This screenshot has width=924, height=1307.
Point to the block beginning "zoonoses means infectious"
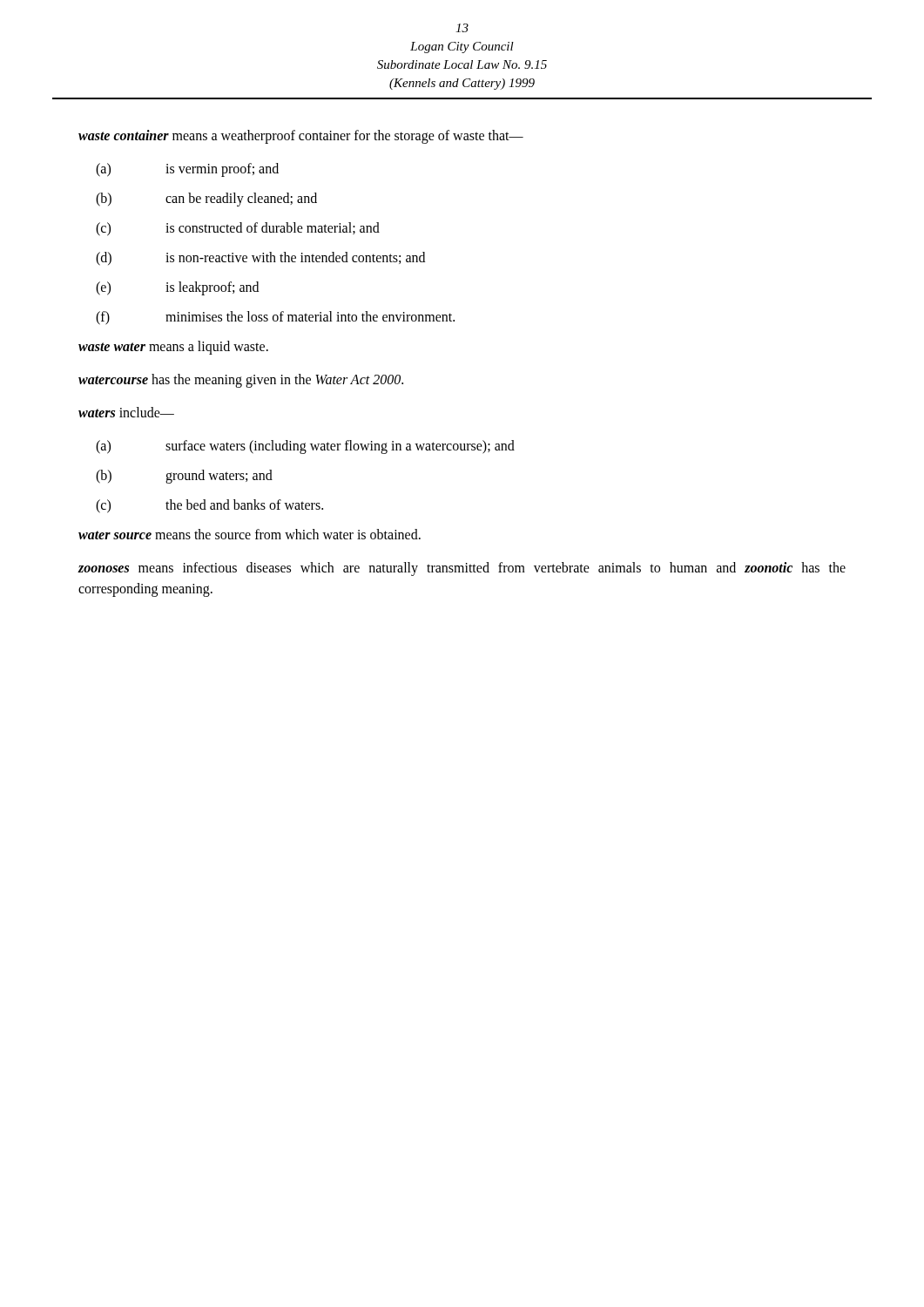(462, 578)
